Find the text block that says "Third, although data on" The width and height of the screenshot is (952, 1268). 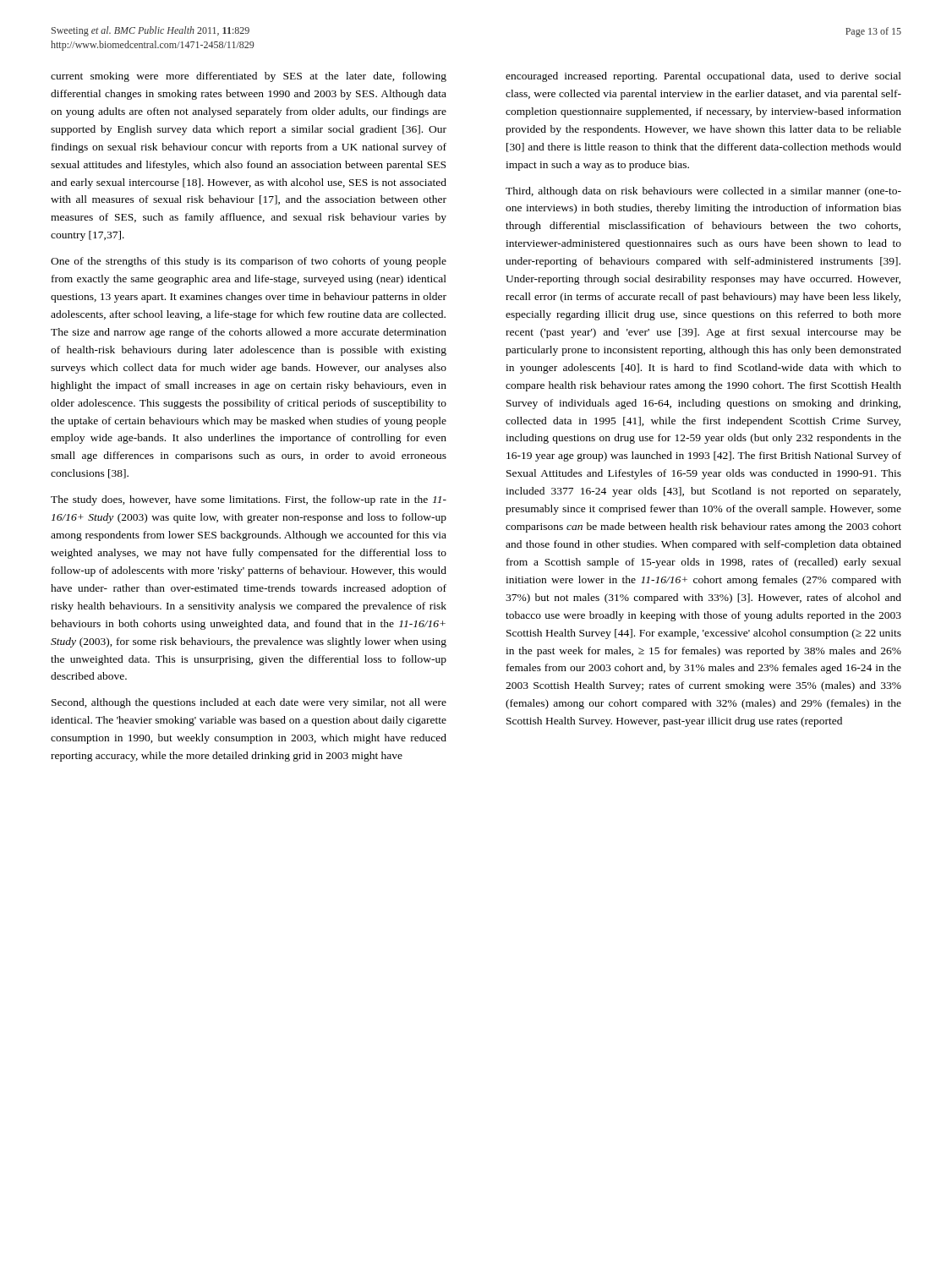point(703,456)
